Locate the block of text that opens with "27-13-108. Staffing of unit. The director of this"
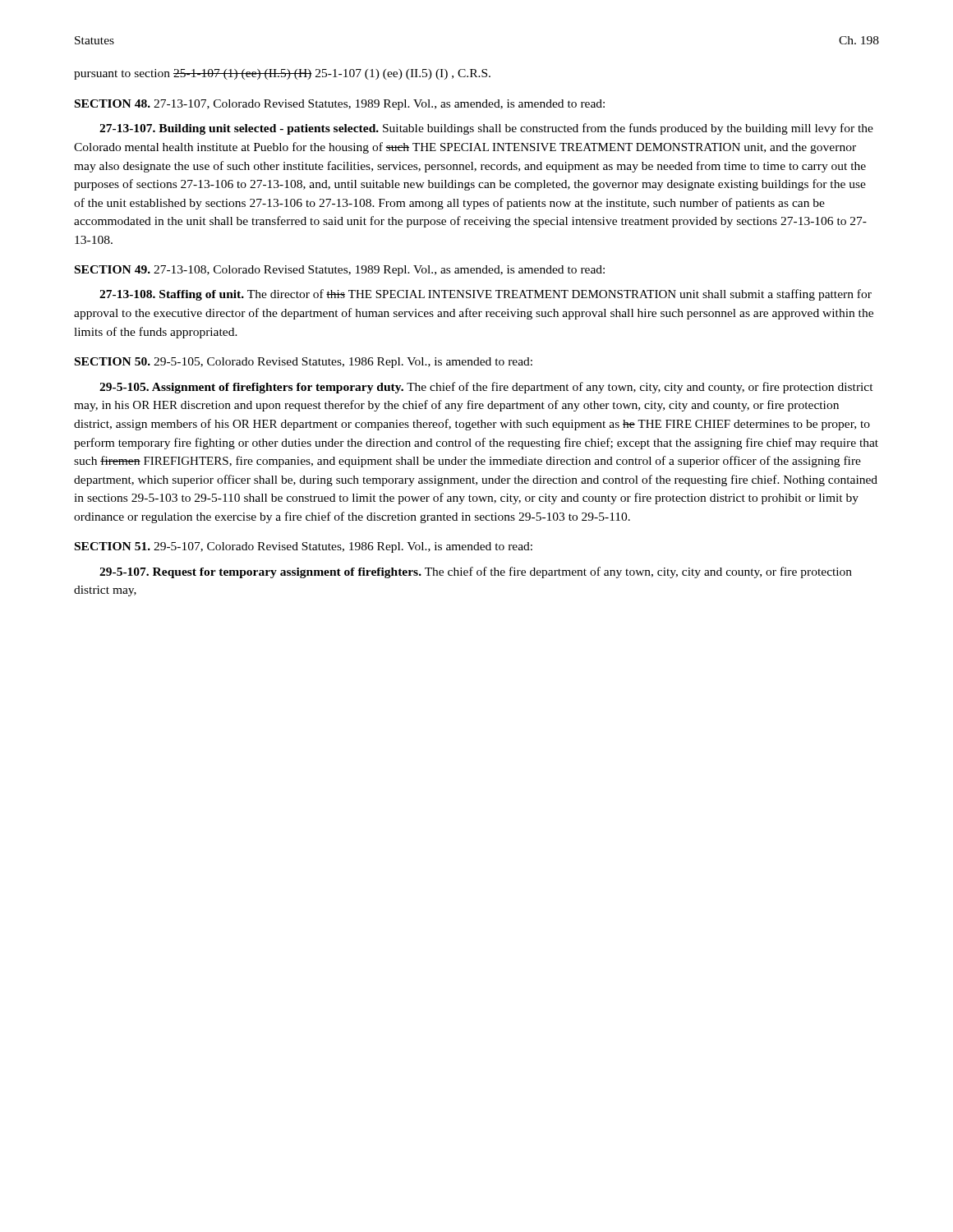This screenshot has height=1232, width=953. pyautogui.click(x=476, y=313)
